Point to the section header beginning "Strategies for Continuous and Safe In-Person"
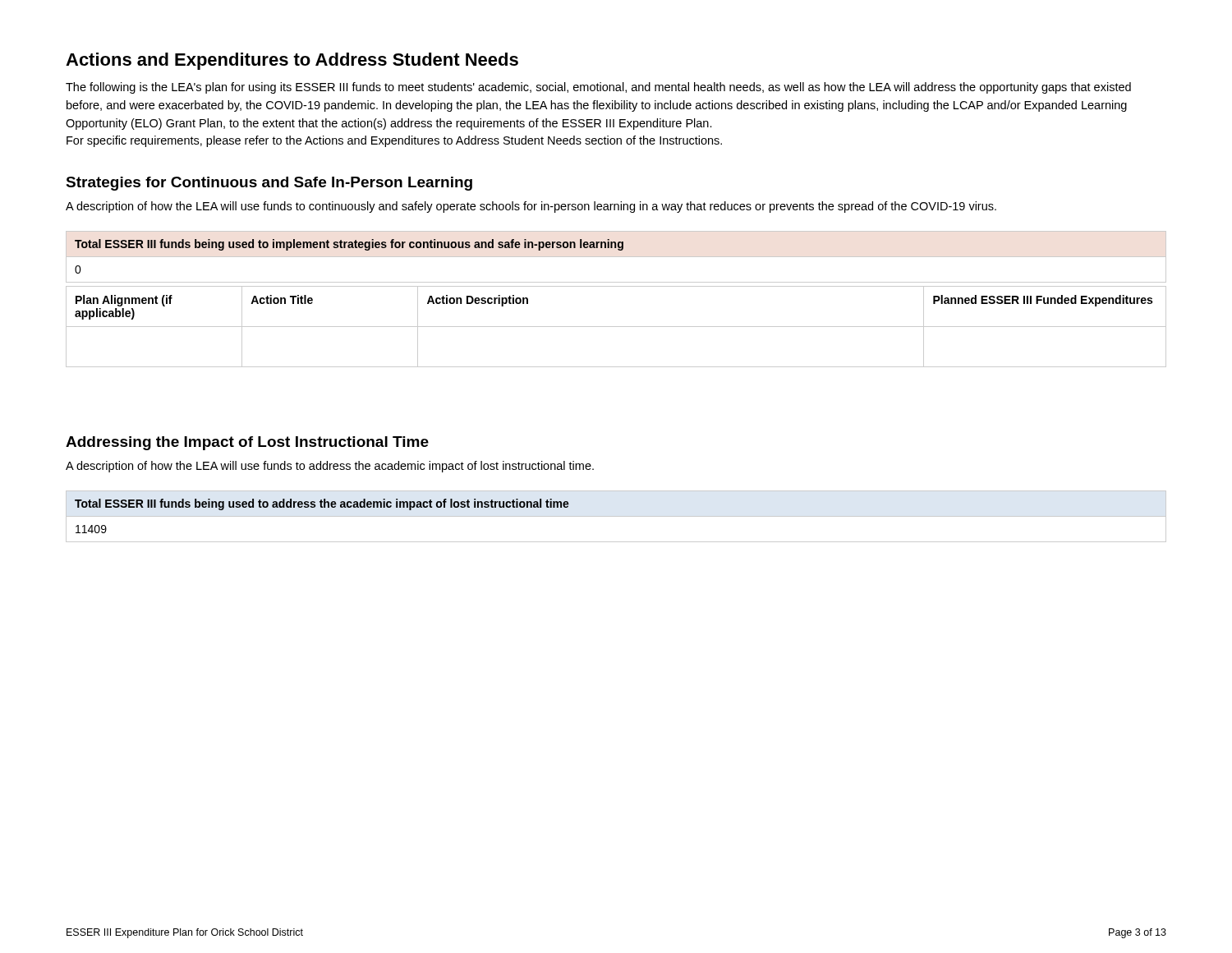1232x953 pixels. tap(269, 182)
